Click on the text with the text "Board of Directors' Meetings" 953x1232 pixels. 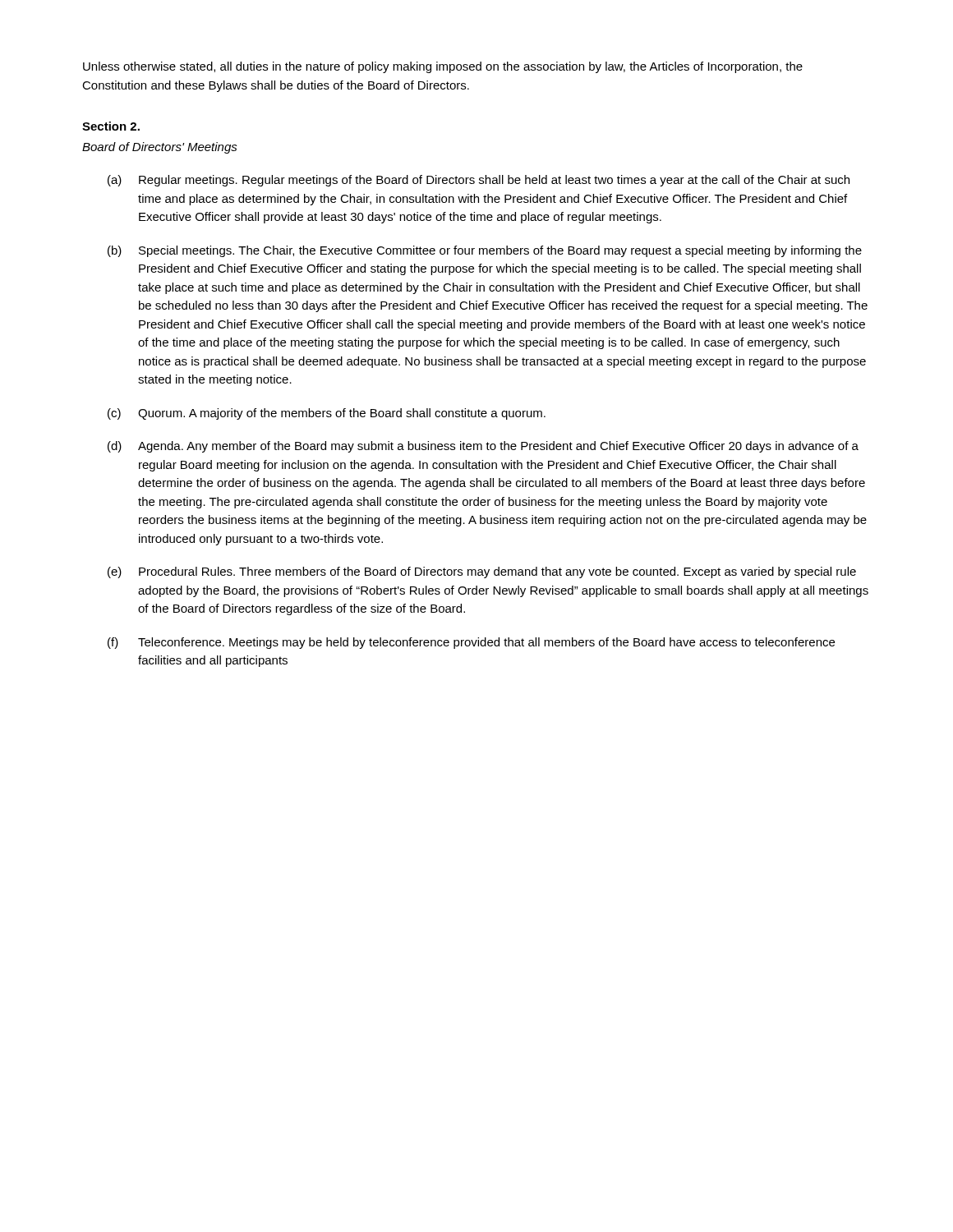(160, 146)
